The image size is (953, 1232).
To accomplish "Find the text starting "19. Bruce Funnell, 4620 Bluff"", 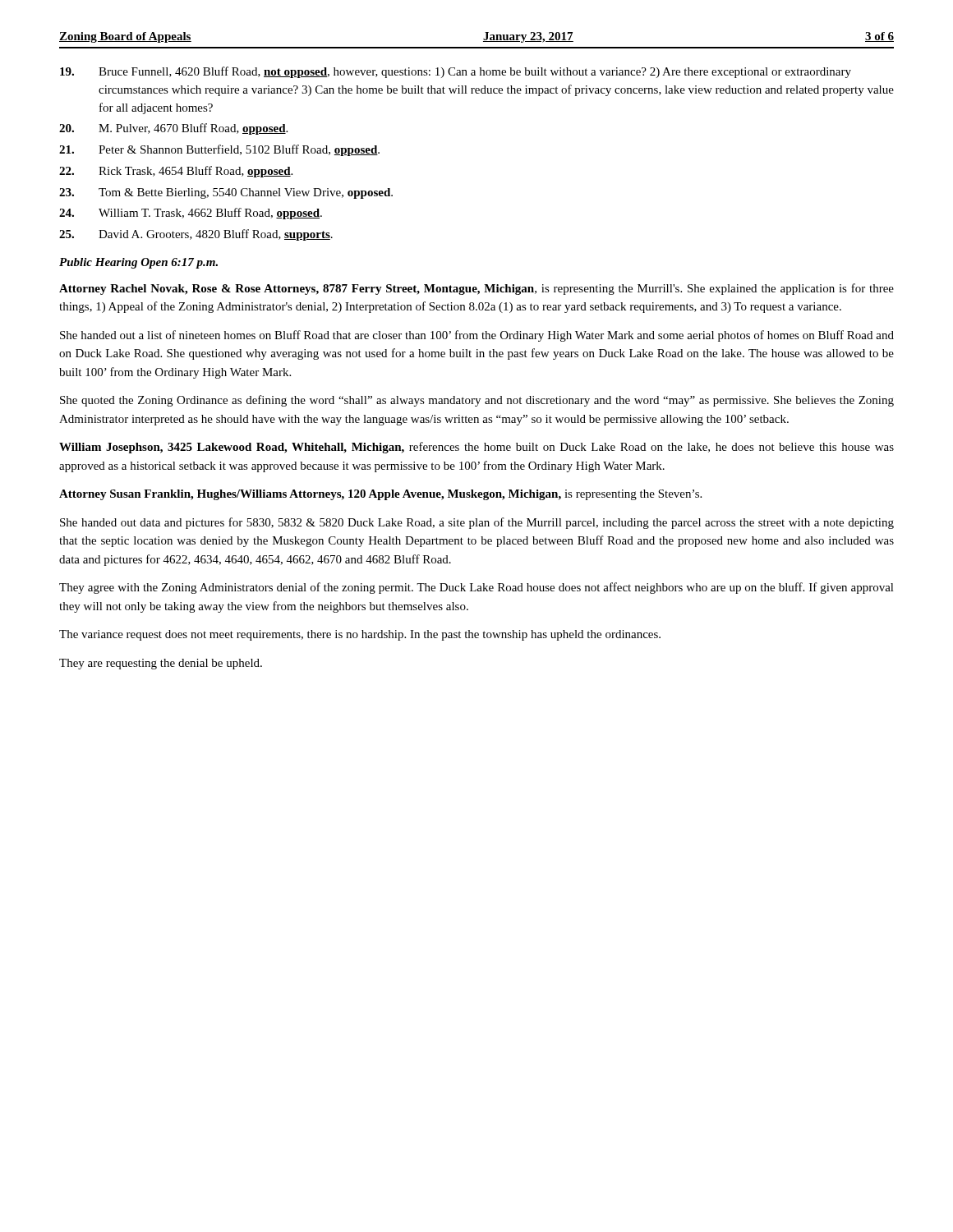I will 476,90.
